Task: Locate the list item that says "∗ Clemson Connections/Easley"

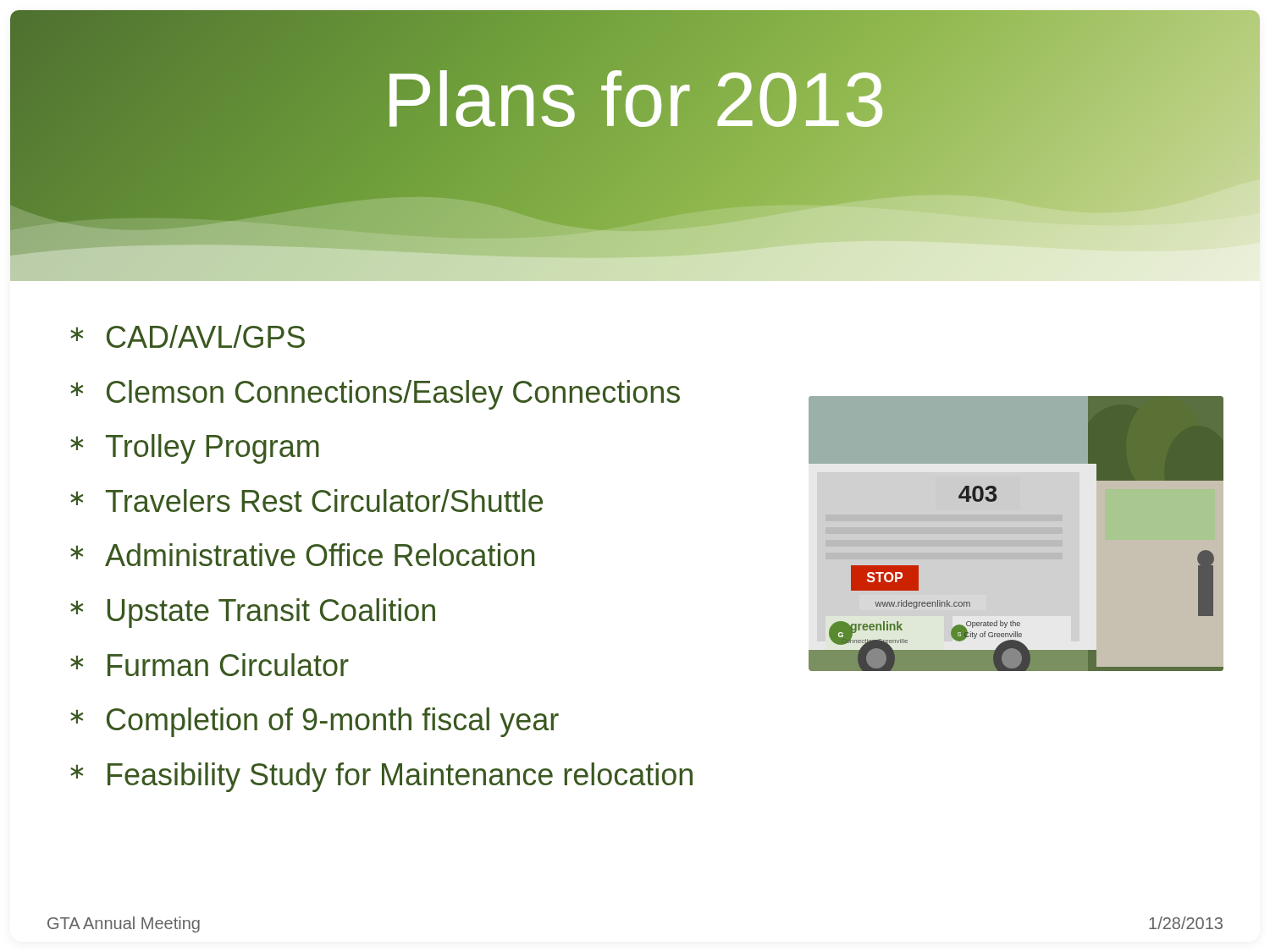Action: point(374,393)
